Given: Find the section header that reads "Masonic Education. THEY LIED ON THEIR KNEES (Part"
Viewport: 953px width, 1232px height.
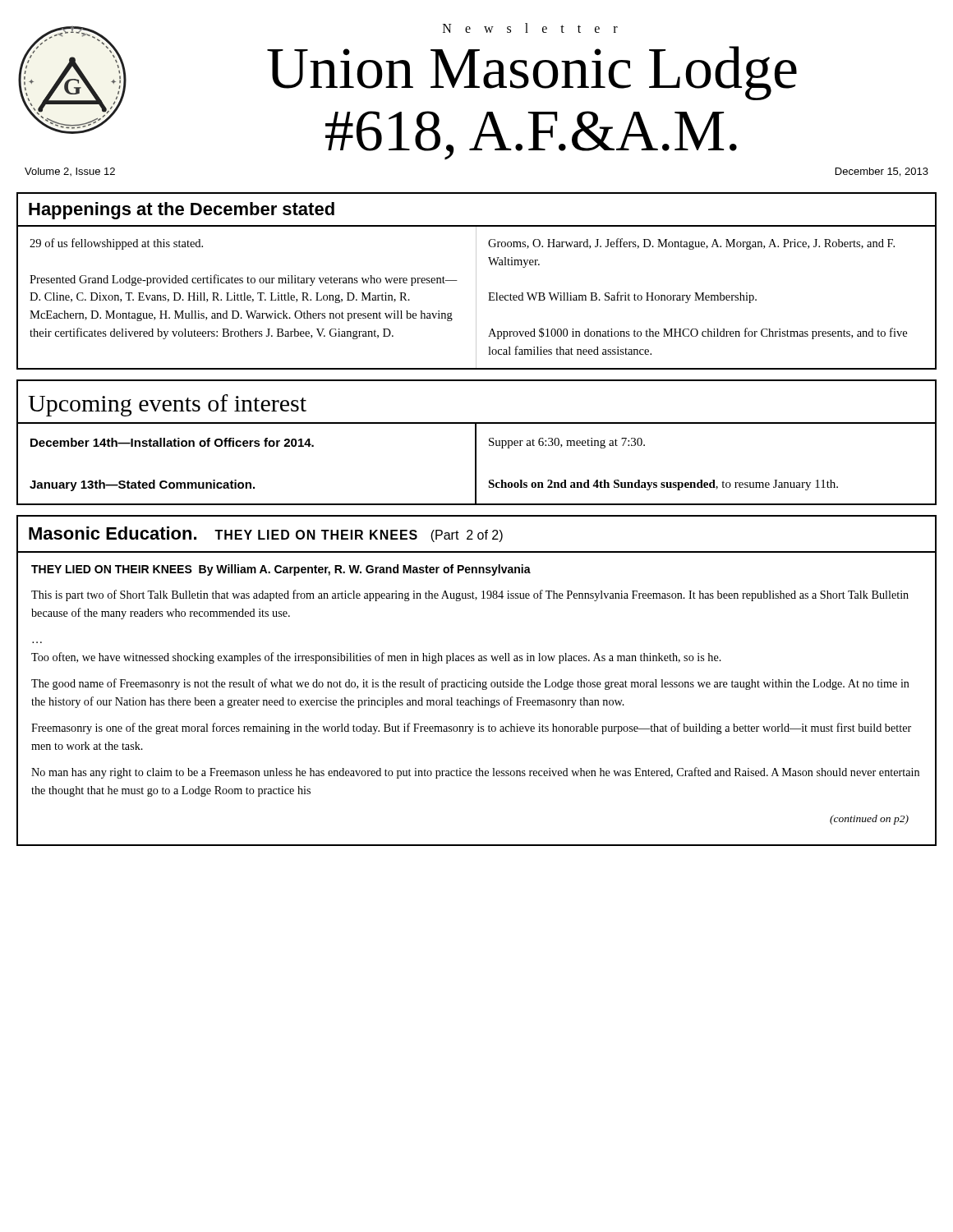Looking at the screenshot, I should tap(266, 534).
